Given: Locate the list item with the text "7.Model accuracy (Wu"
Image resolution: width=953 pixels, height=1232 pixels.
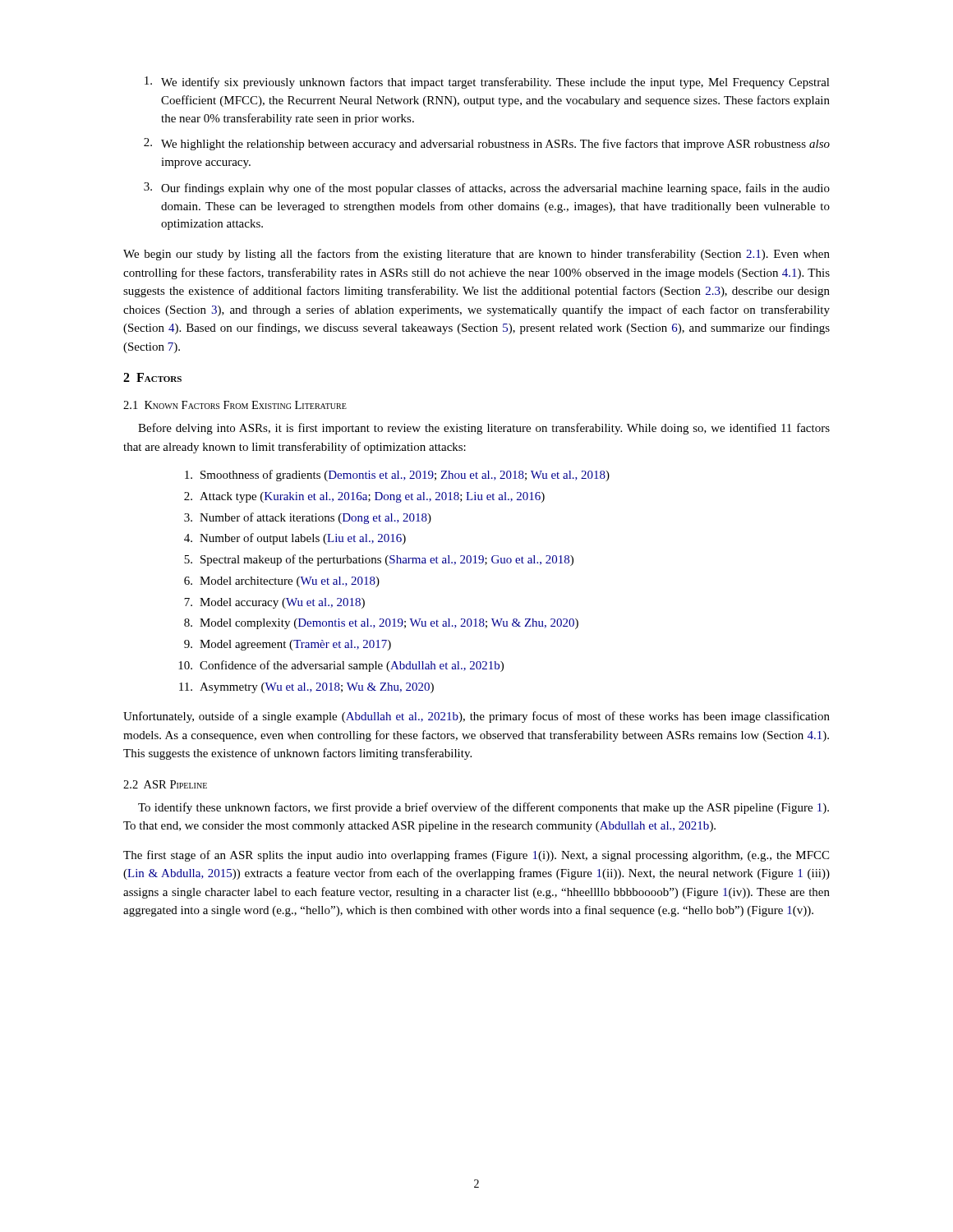Looking at the screenshot, I should click(274, 603).
